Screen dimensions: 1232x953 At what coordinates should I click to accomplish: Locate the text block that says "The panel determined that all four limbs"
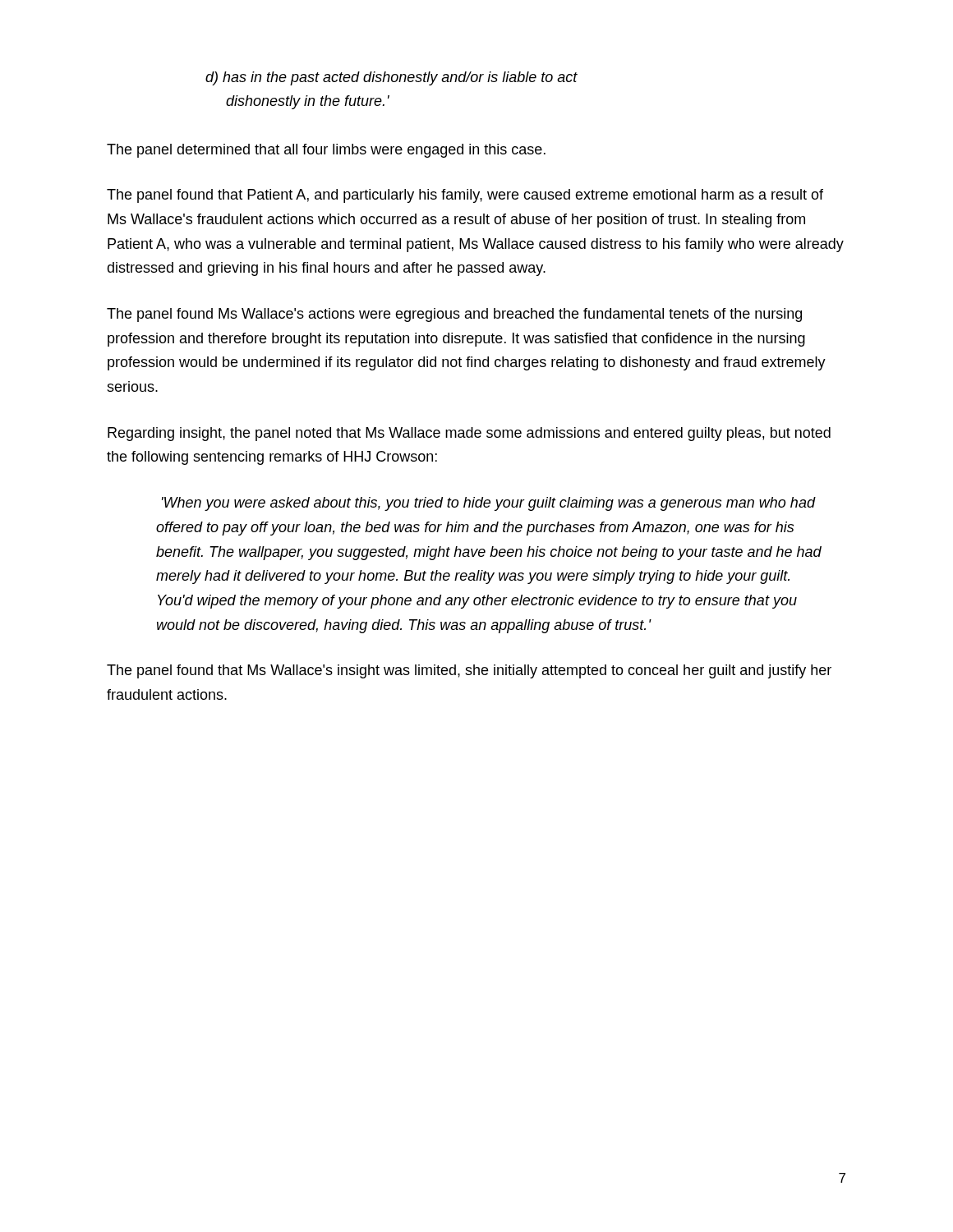point(327,149)
